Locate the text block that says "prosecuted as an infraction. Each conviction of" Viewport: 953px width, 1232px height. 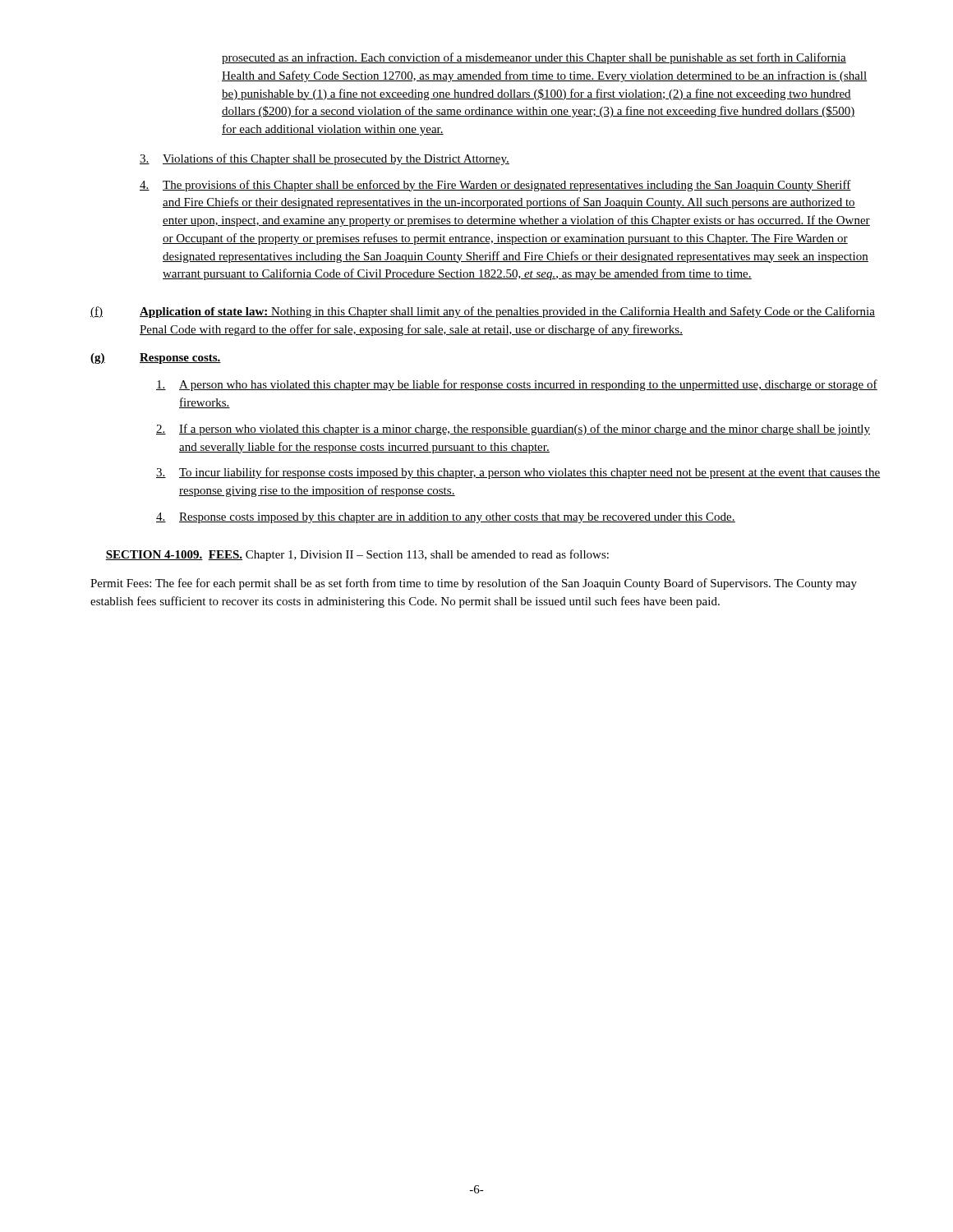(544, 93)
